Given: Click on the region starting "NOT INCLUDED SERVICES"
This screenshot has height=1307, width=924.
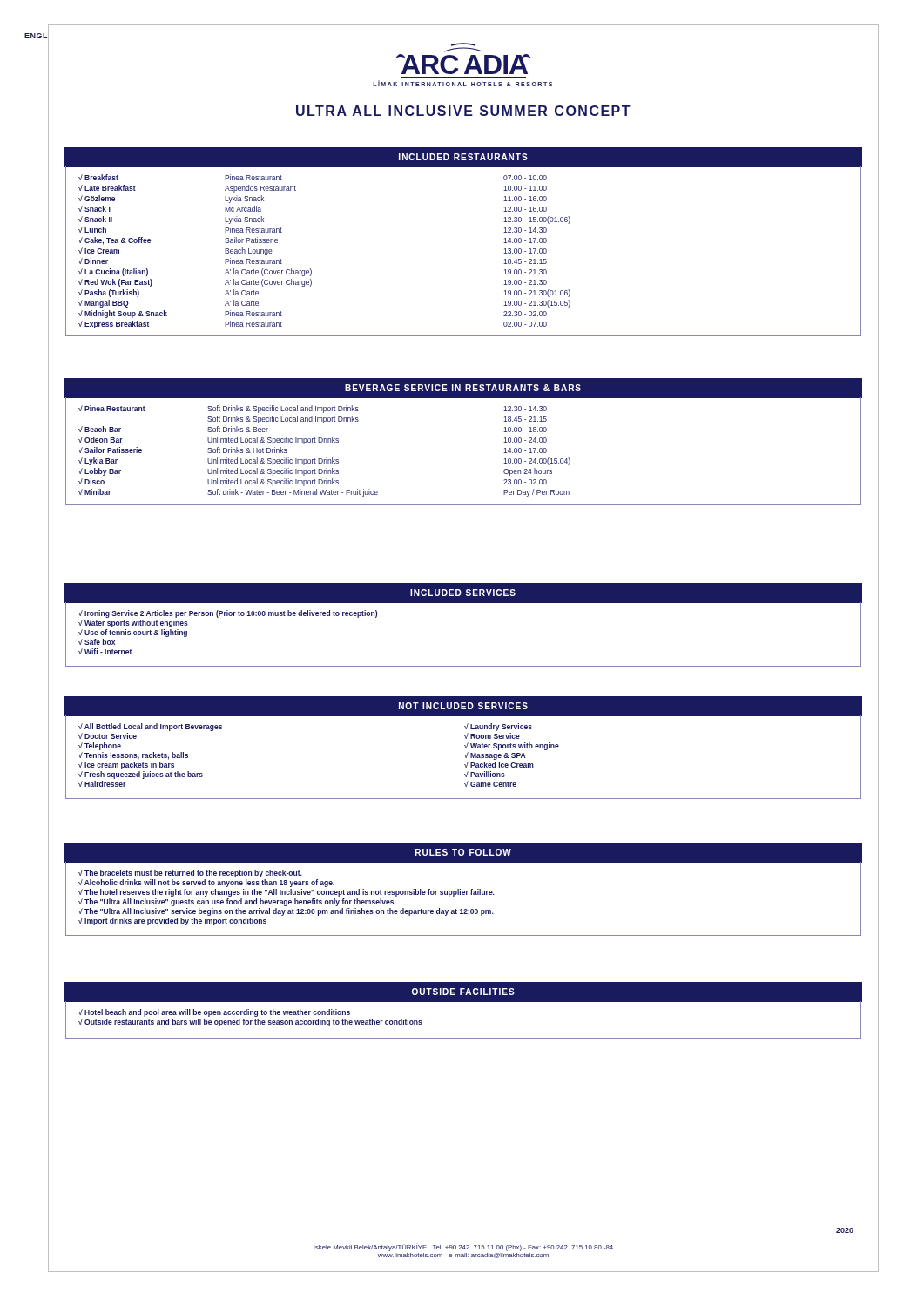Looking at the screenshot, I should (x=463, y=706).
